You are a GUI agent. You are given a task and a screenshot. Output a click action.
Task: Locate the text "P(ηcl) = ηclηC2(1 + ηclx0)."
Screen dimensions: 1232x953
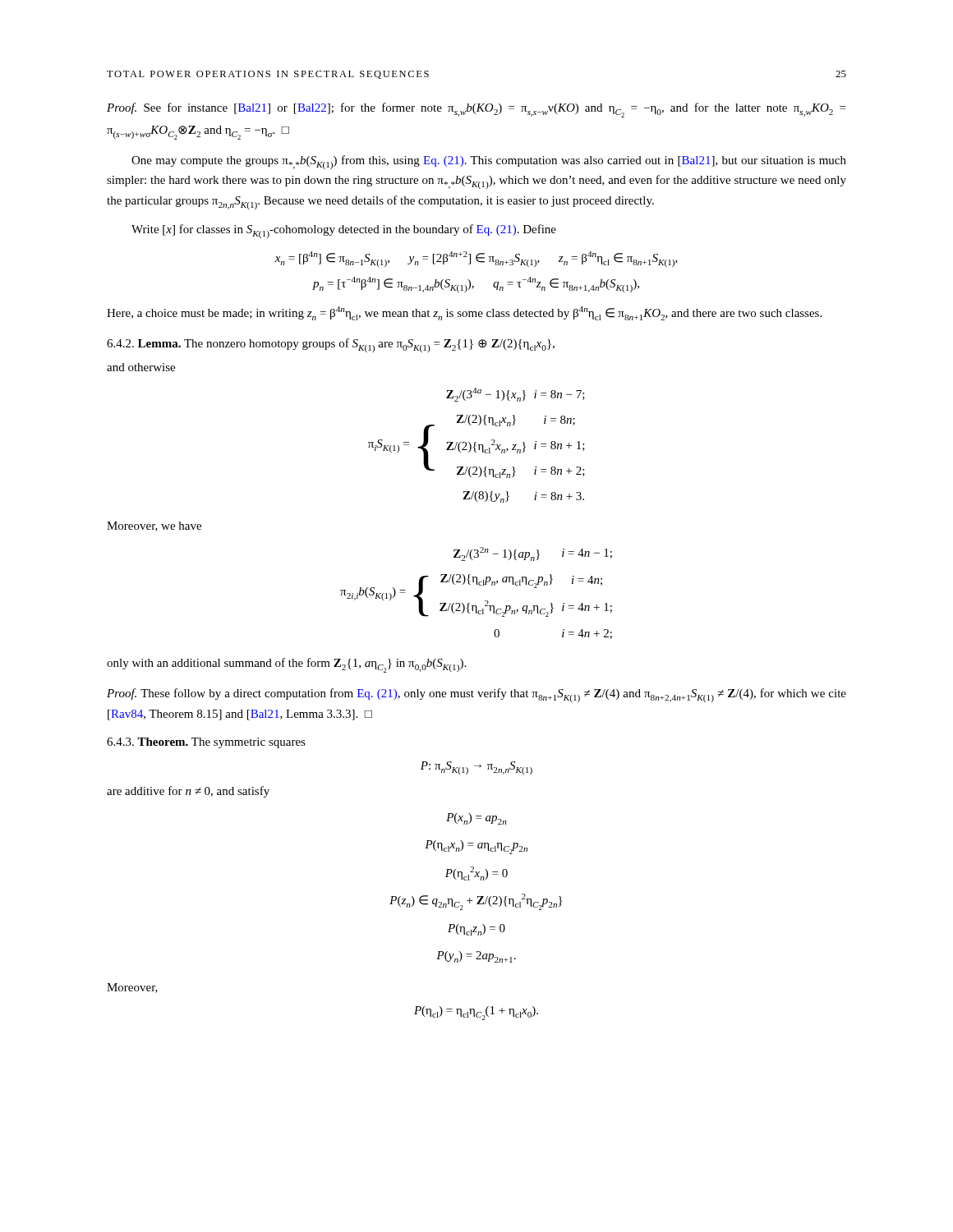point(476,1013)
